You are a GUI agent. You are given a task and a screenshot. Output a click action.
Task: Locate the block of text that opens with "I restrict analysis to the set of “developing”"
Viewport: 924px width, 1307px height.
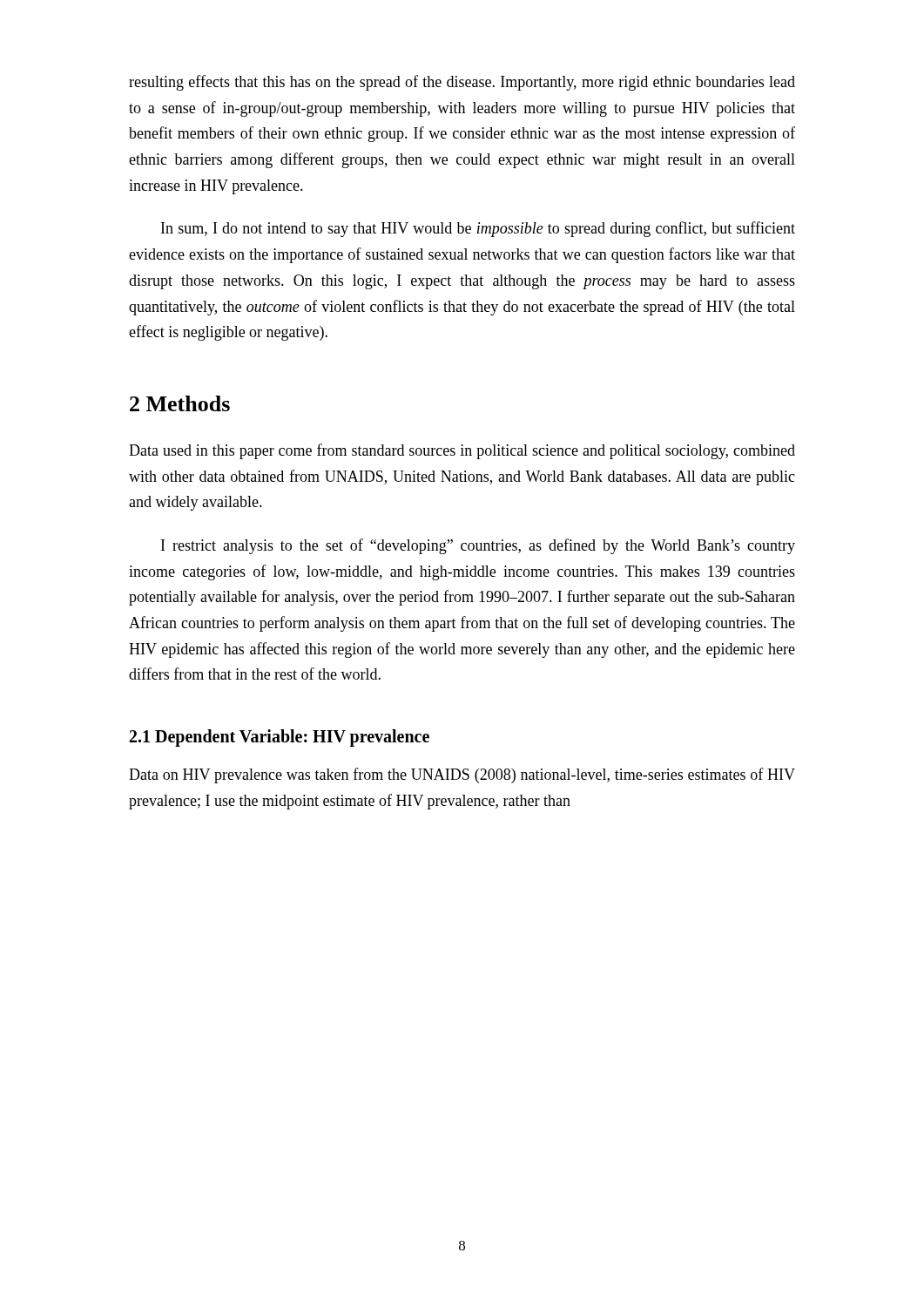[462, 611]
